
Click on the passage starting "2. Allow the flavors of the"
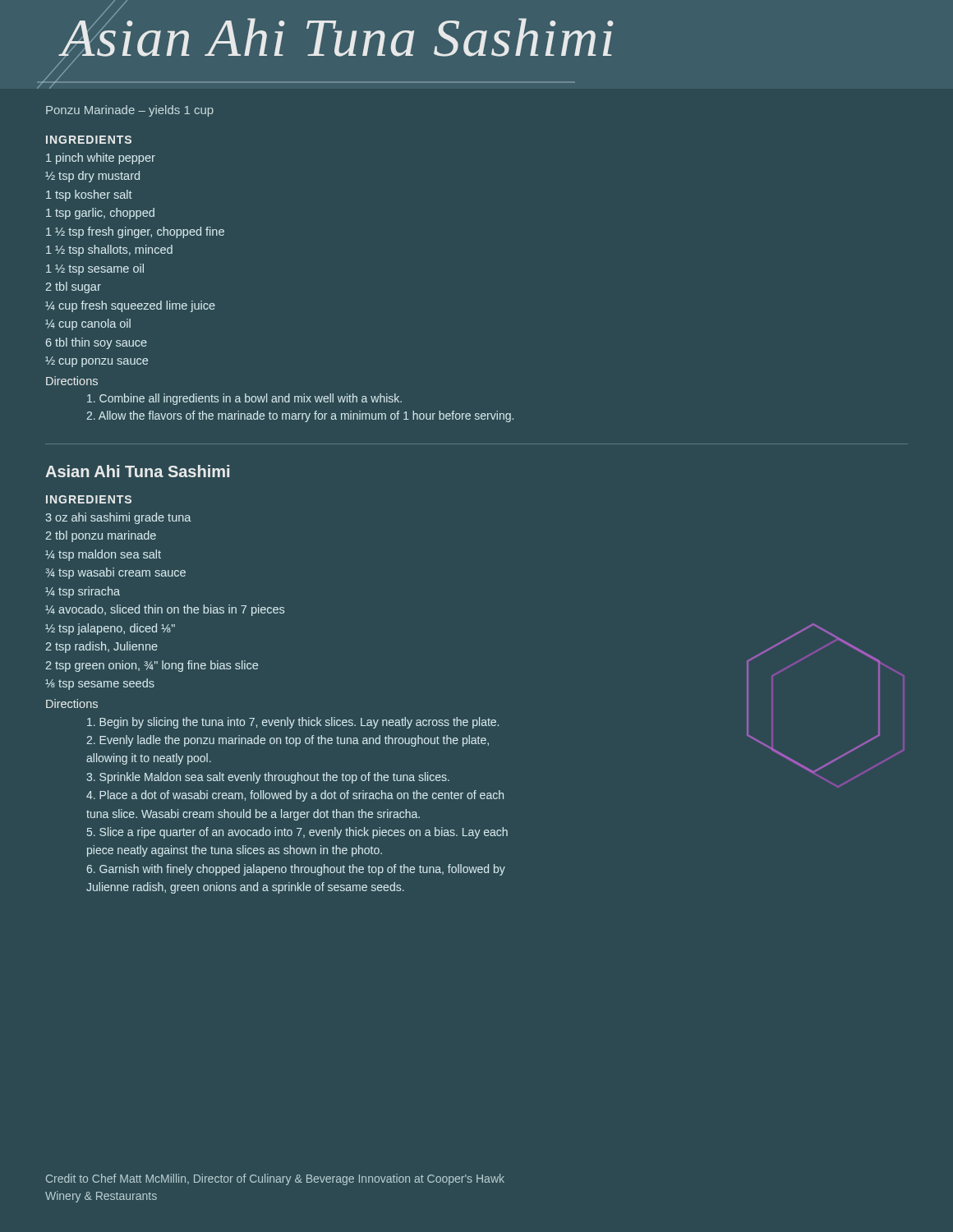point(300,416)
